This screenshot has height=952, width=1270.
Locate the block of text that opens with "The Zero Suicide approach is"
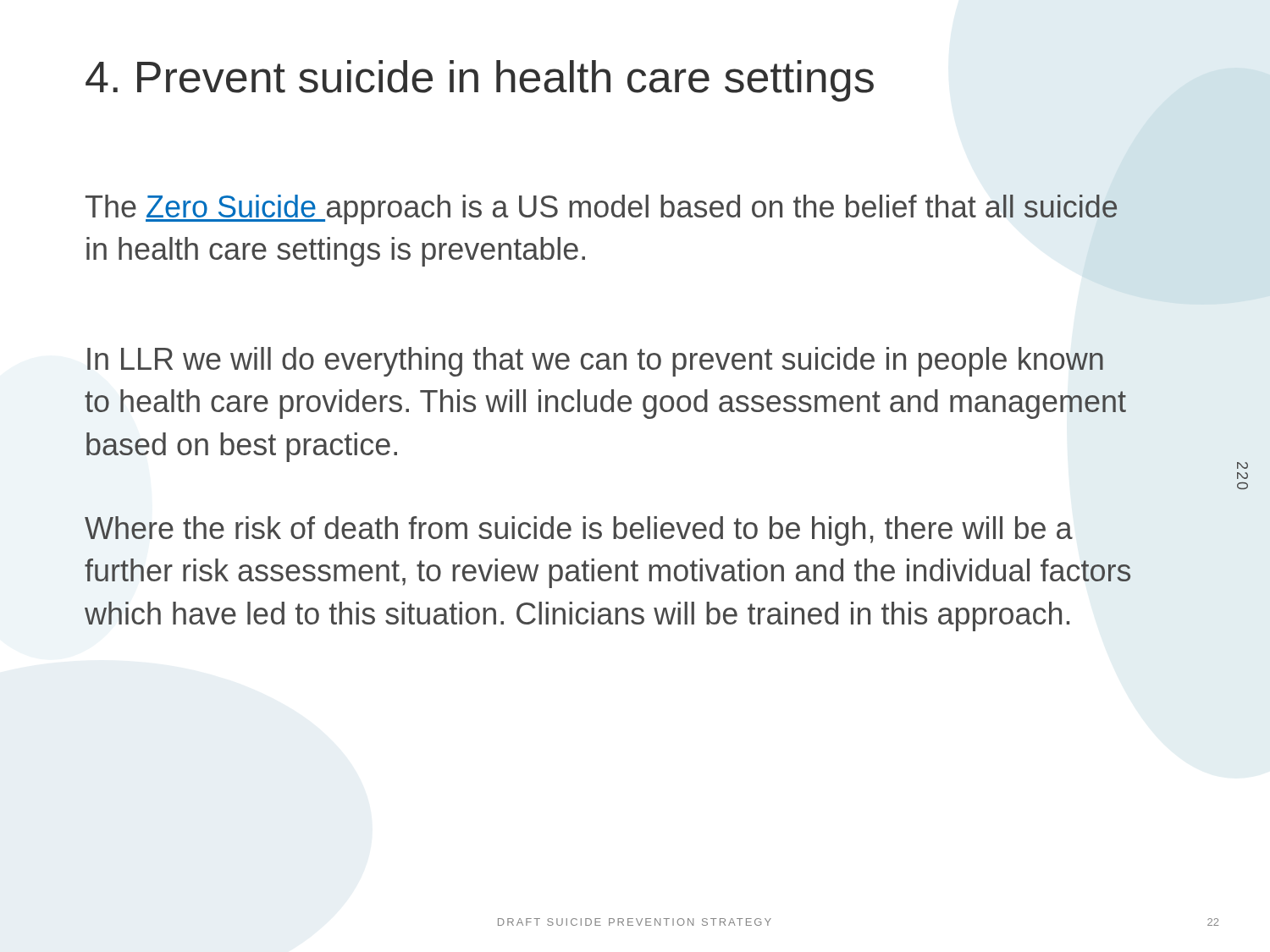click(x=610, y=229)
